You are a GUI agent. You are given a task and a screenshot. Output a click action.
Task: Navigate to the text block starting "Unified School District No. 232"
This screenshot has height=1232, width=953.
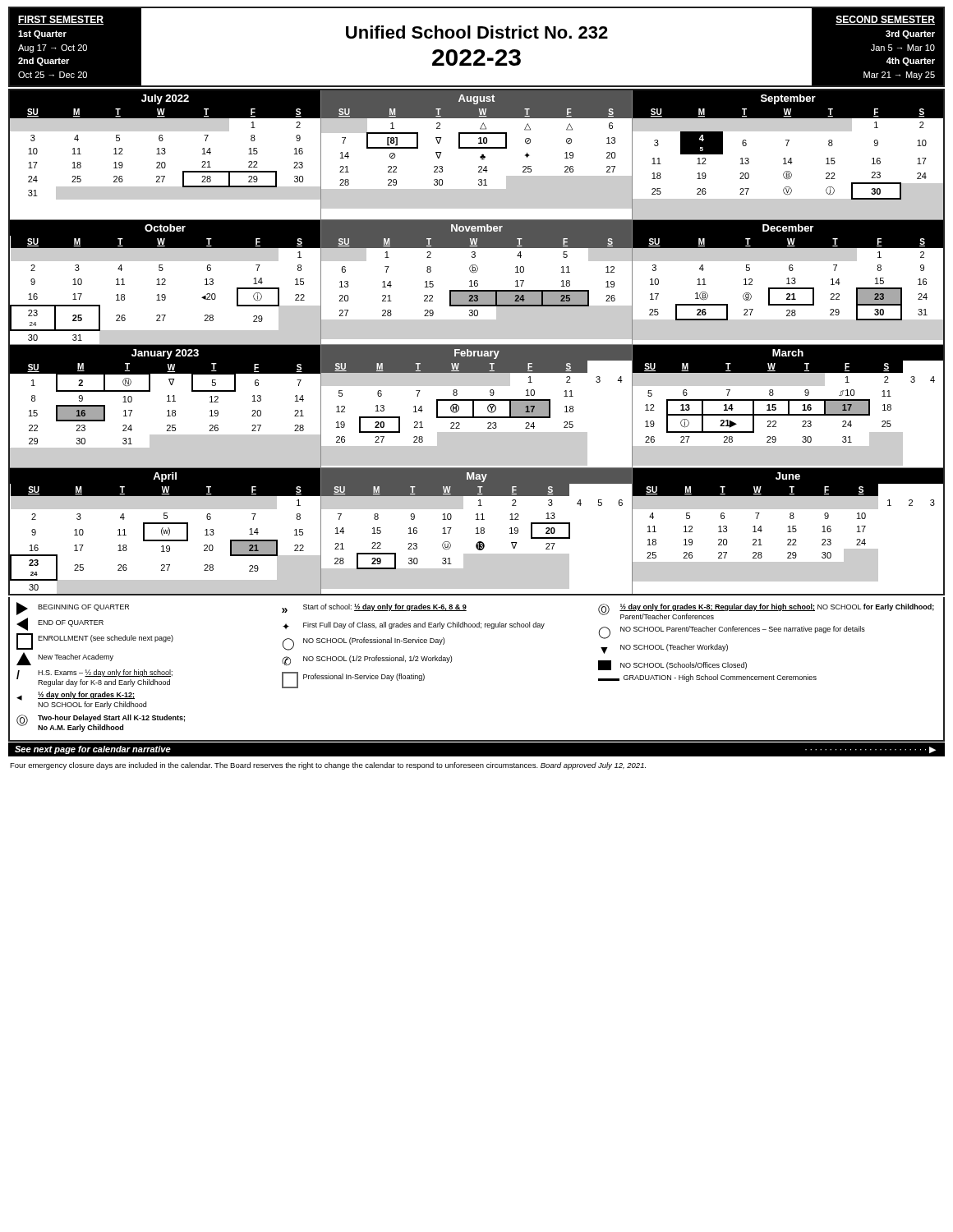476,32
